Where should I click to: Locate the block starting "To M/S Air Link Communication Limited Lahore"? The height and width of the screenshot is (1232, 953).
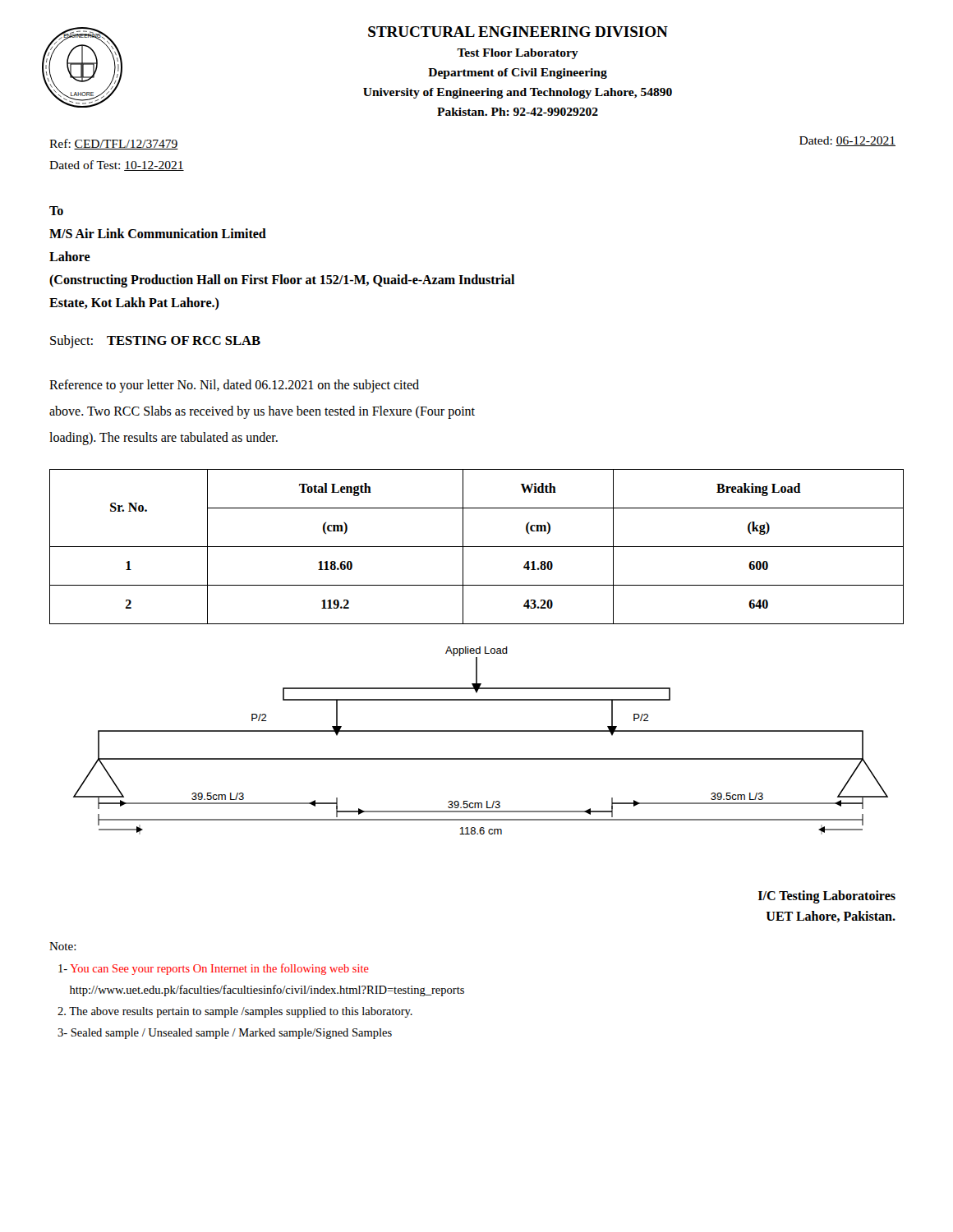click(56, 211)
